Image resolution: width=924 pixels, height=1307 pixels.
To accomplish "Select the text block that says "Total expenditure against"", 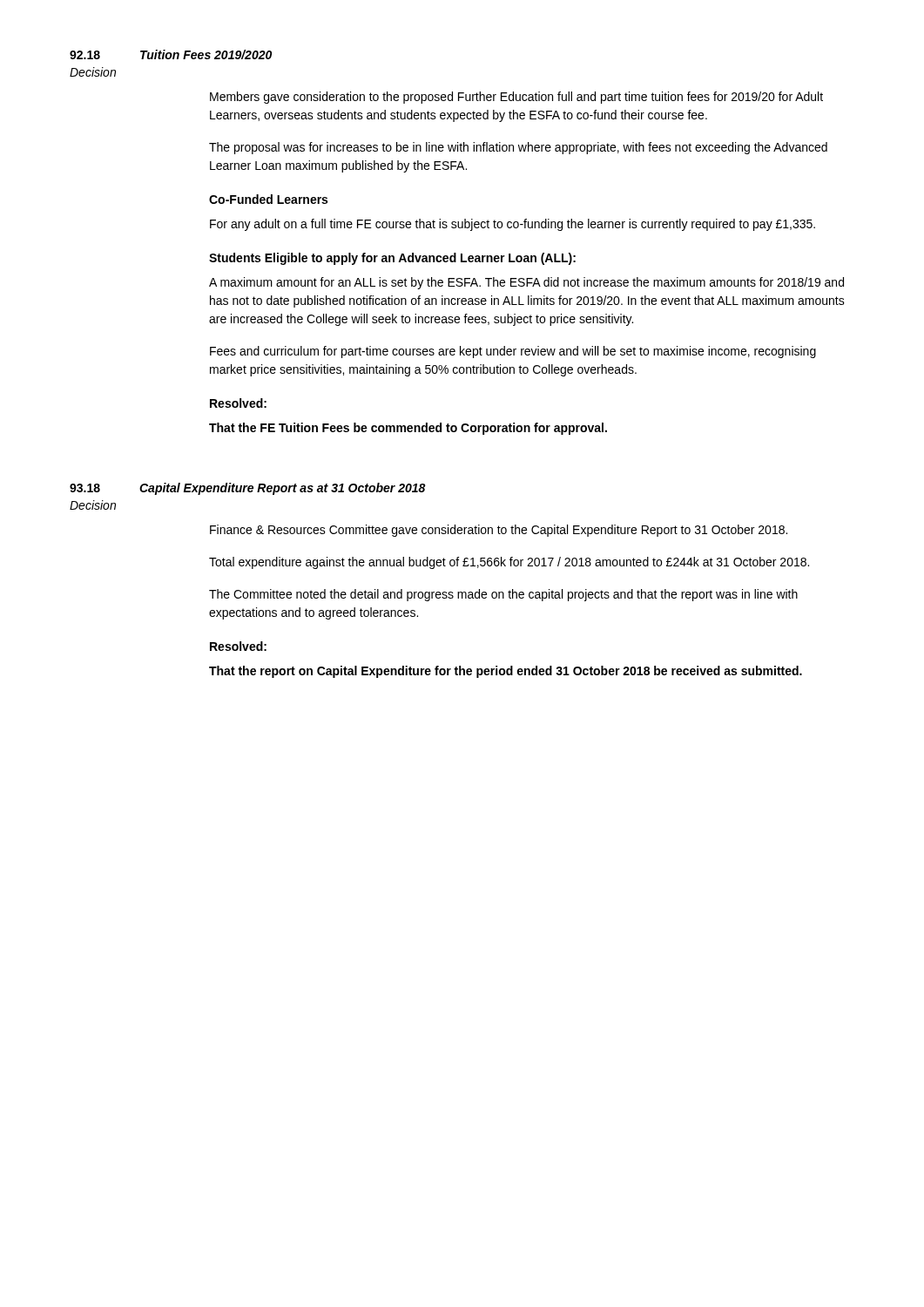I will (510, 562).
